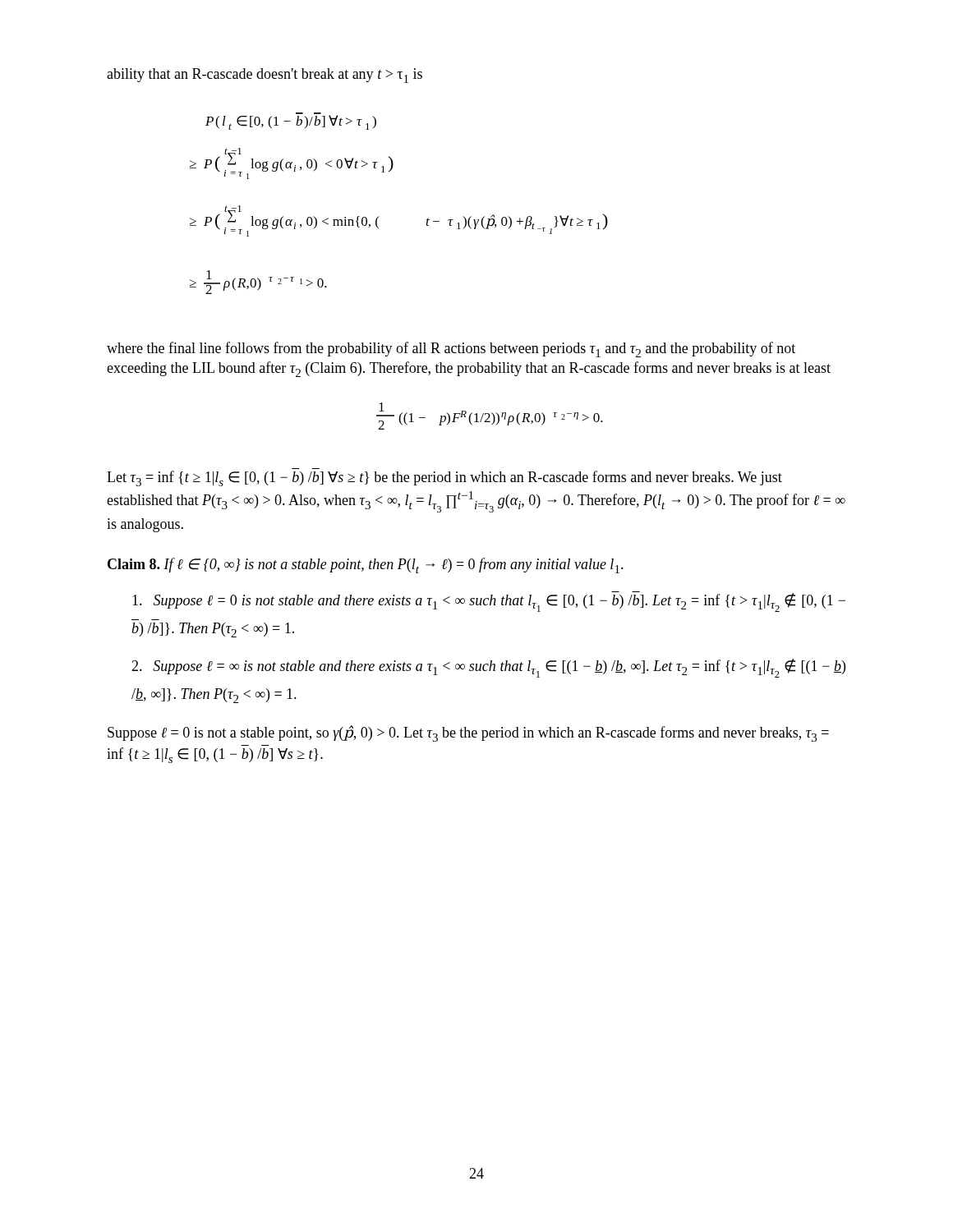Viewport: 953px width, 1232px height.
Task: Point to the block beginning "Claim 8. If ℓ ∈"
Action: pos(365,566)
